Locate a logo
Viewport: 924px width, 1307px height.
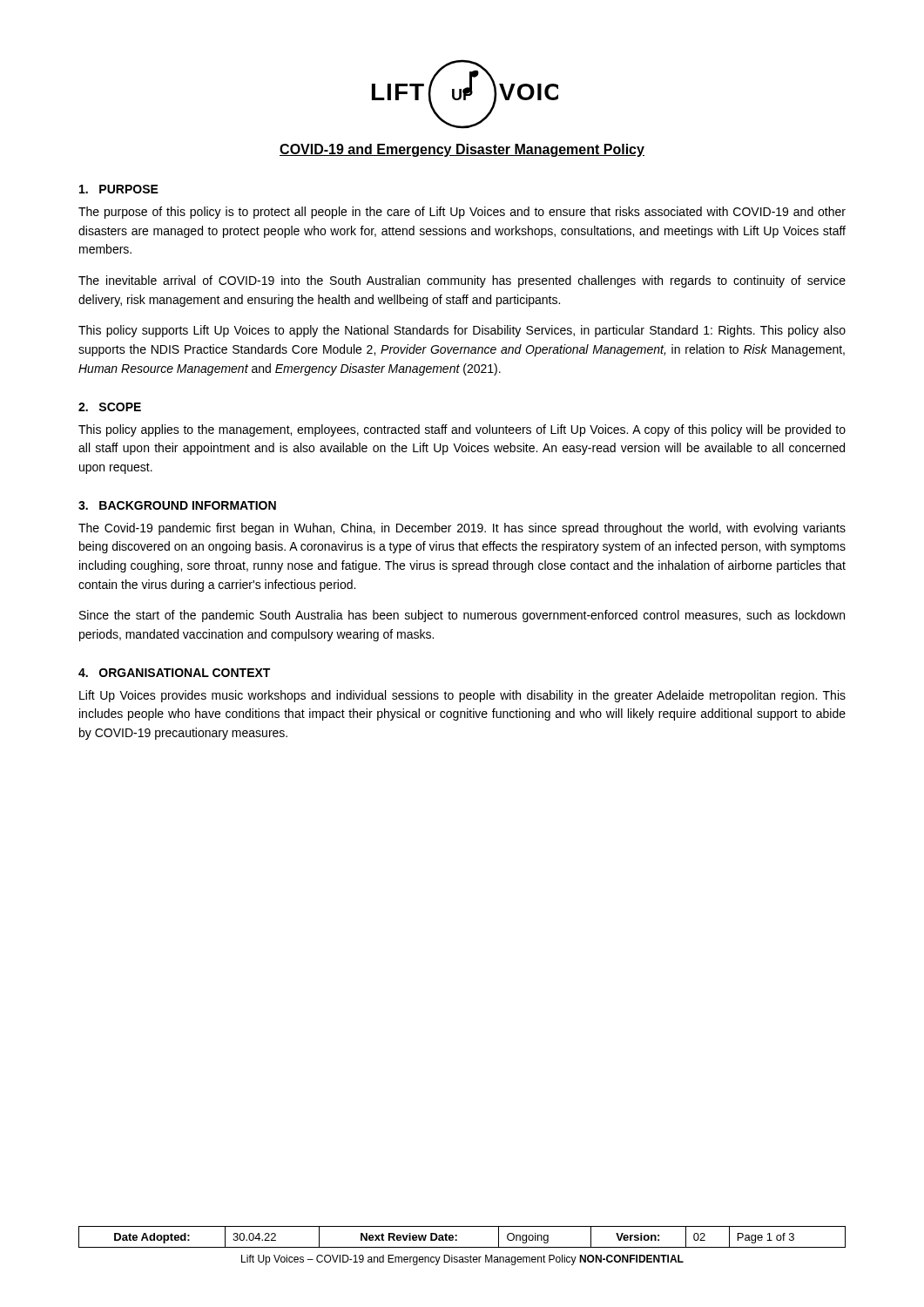[462, 93]
